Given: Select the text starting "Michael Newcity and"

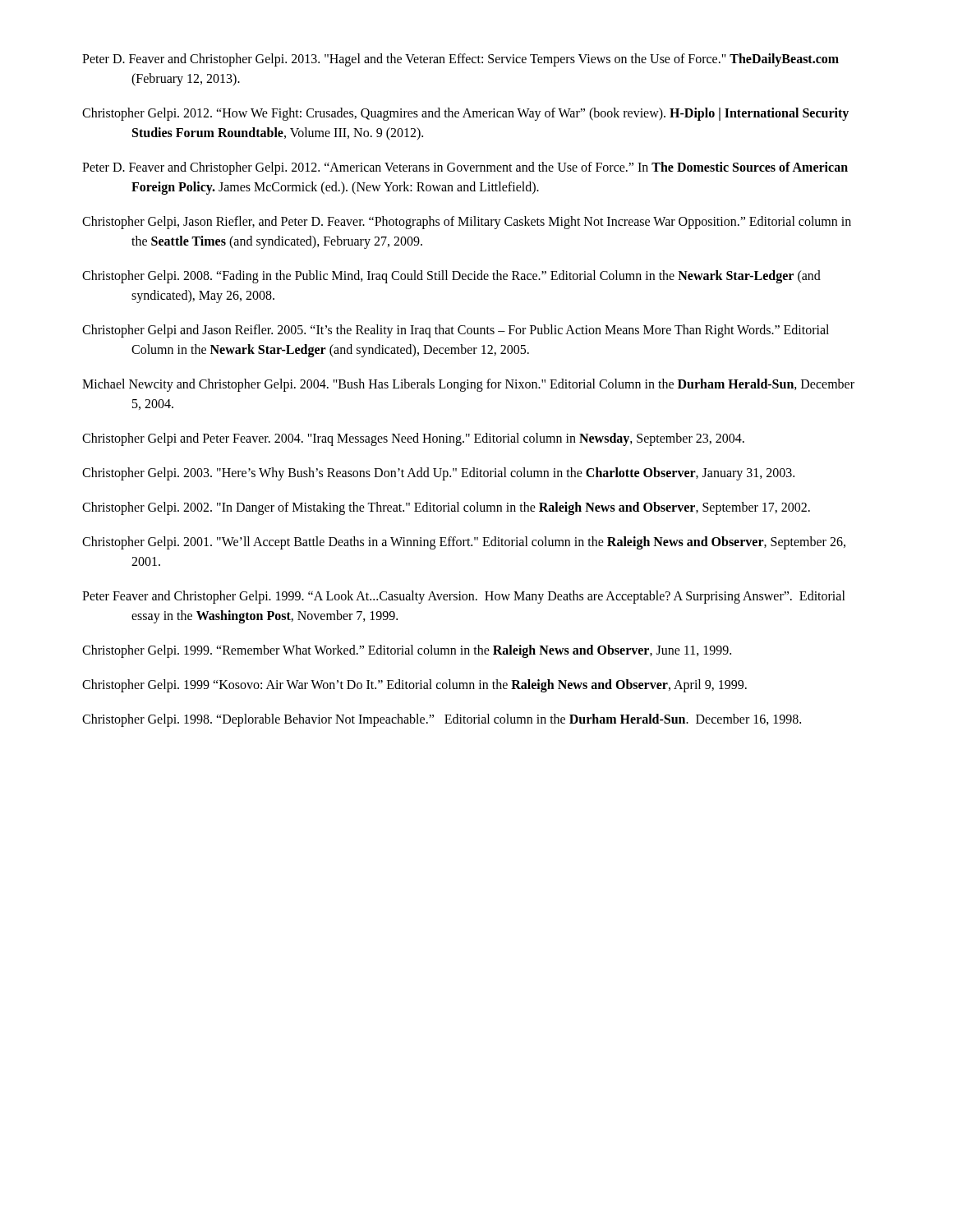Looking at the screenshot, I should pos(468,394).
